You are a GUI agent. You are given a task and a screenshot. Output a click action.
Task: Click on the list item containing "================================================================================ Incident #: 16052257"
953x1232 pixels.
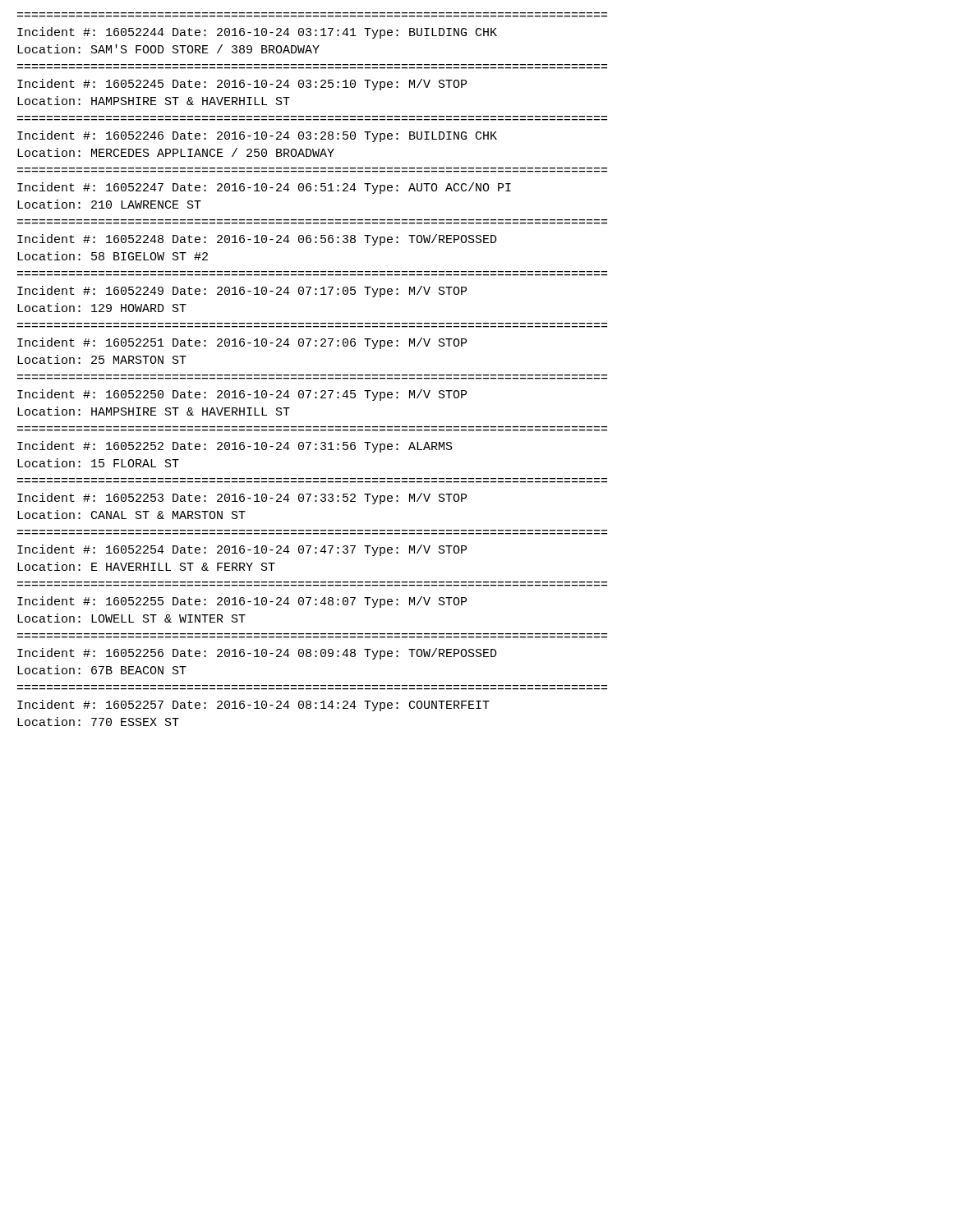point(476,707)
